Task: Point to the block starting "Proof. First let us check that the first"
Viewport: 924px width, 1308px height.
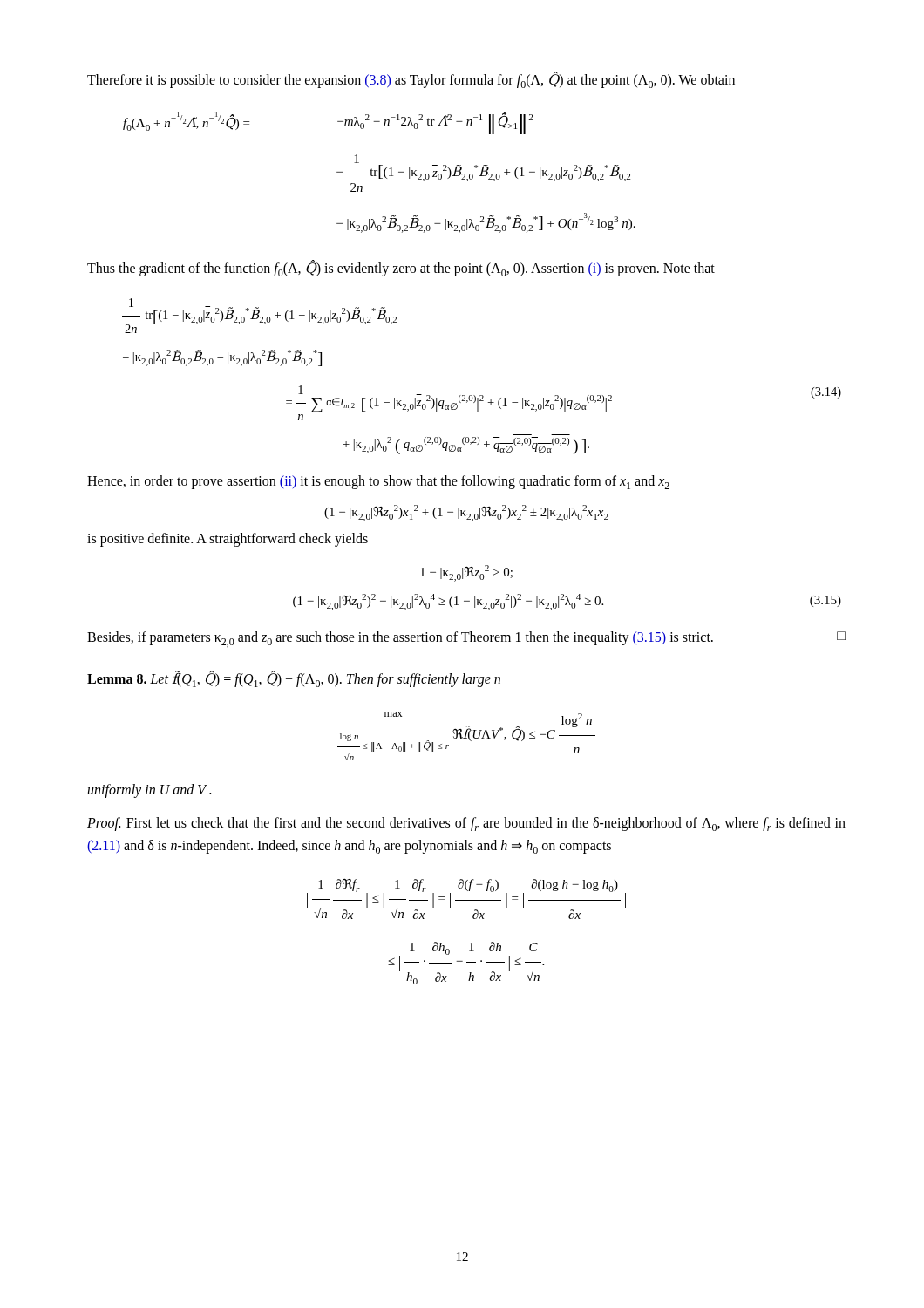Action: point(466,835)
